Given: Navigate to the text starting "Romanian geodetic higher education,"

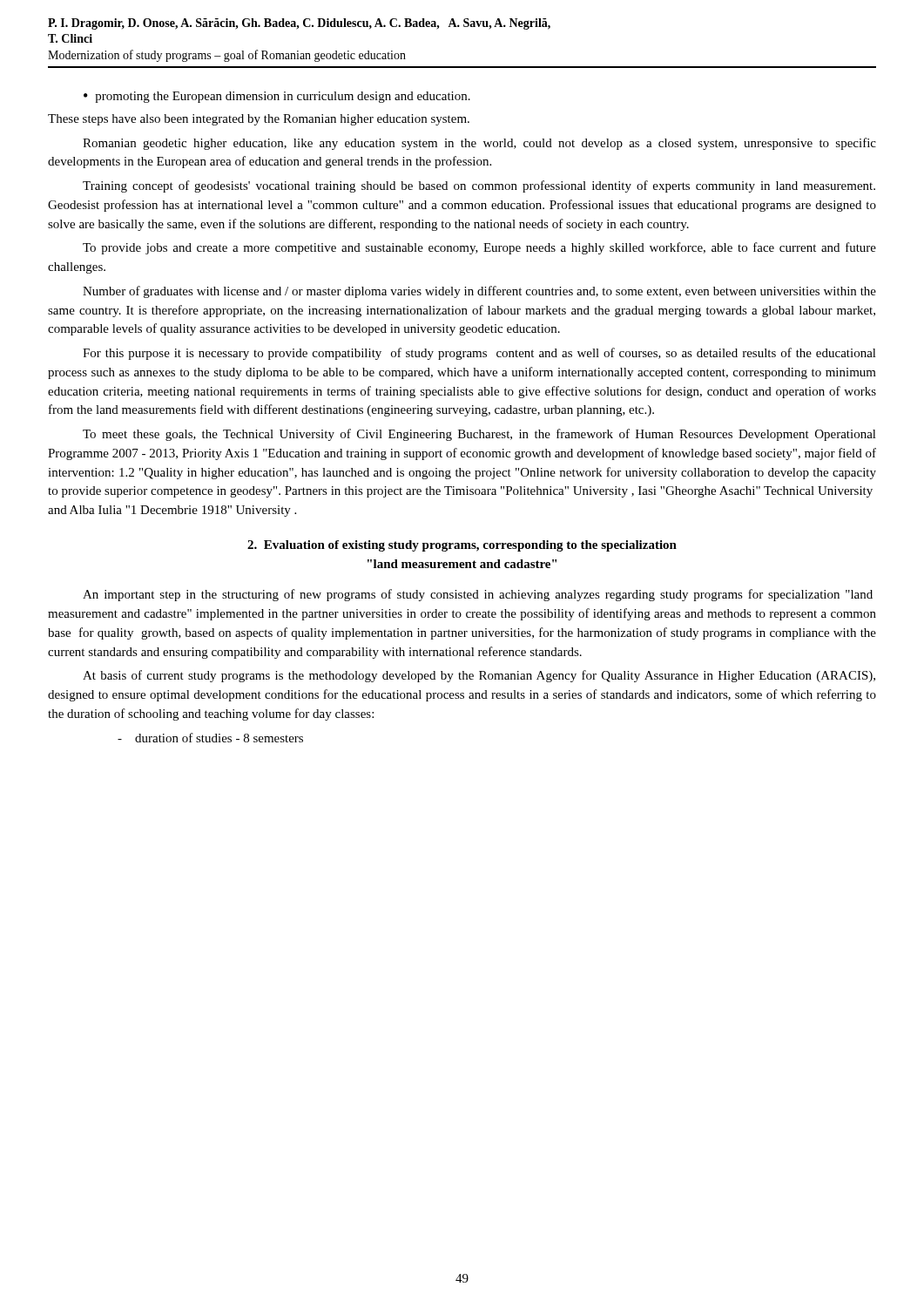Looking at the screenshot, I should point(462,152).
